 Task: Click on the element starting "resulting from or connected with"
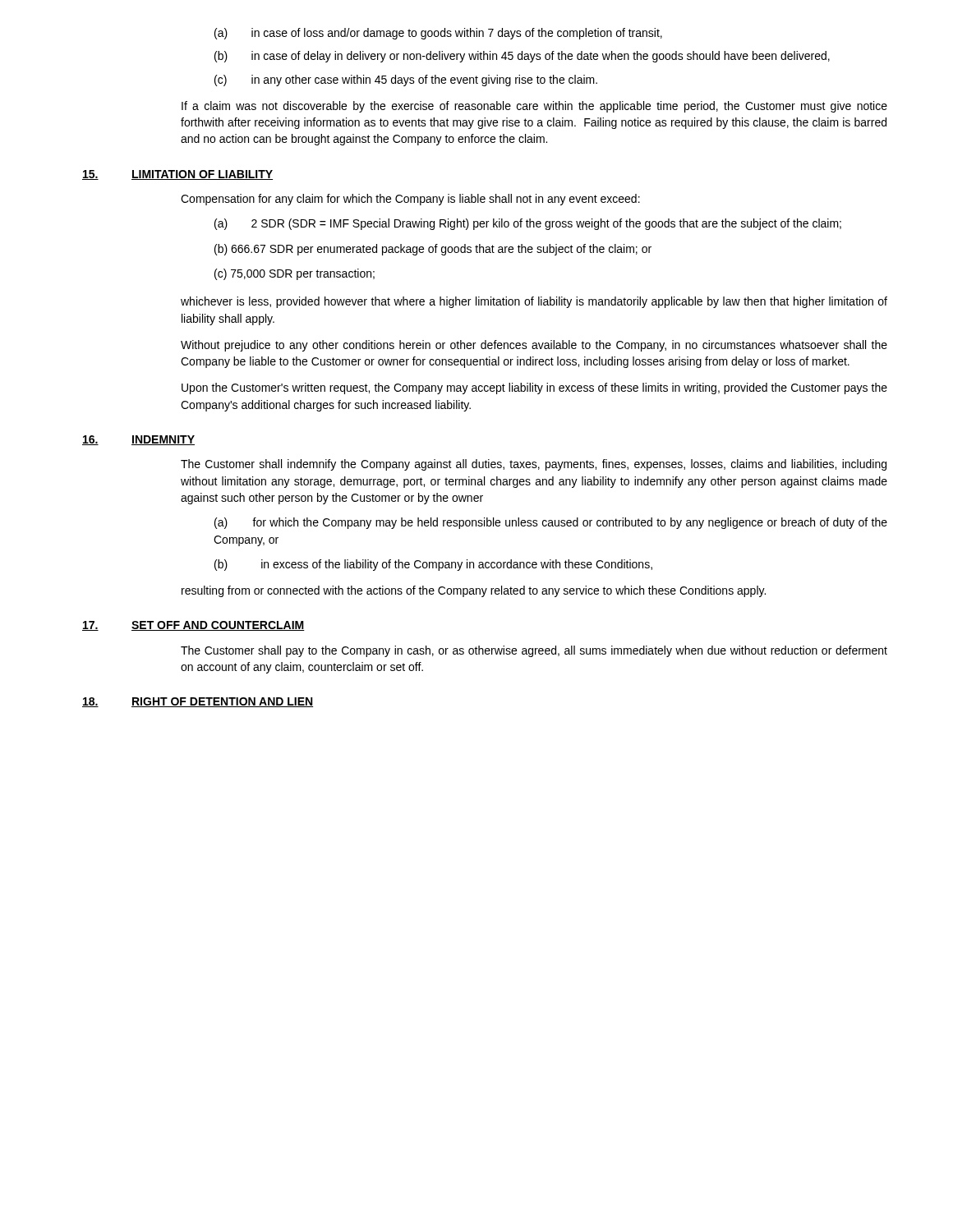[474, 591]
